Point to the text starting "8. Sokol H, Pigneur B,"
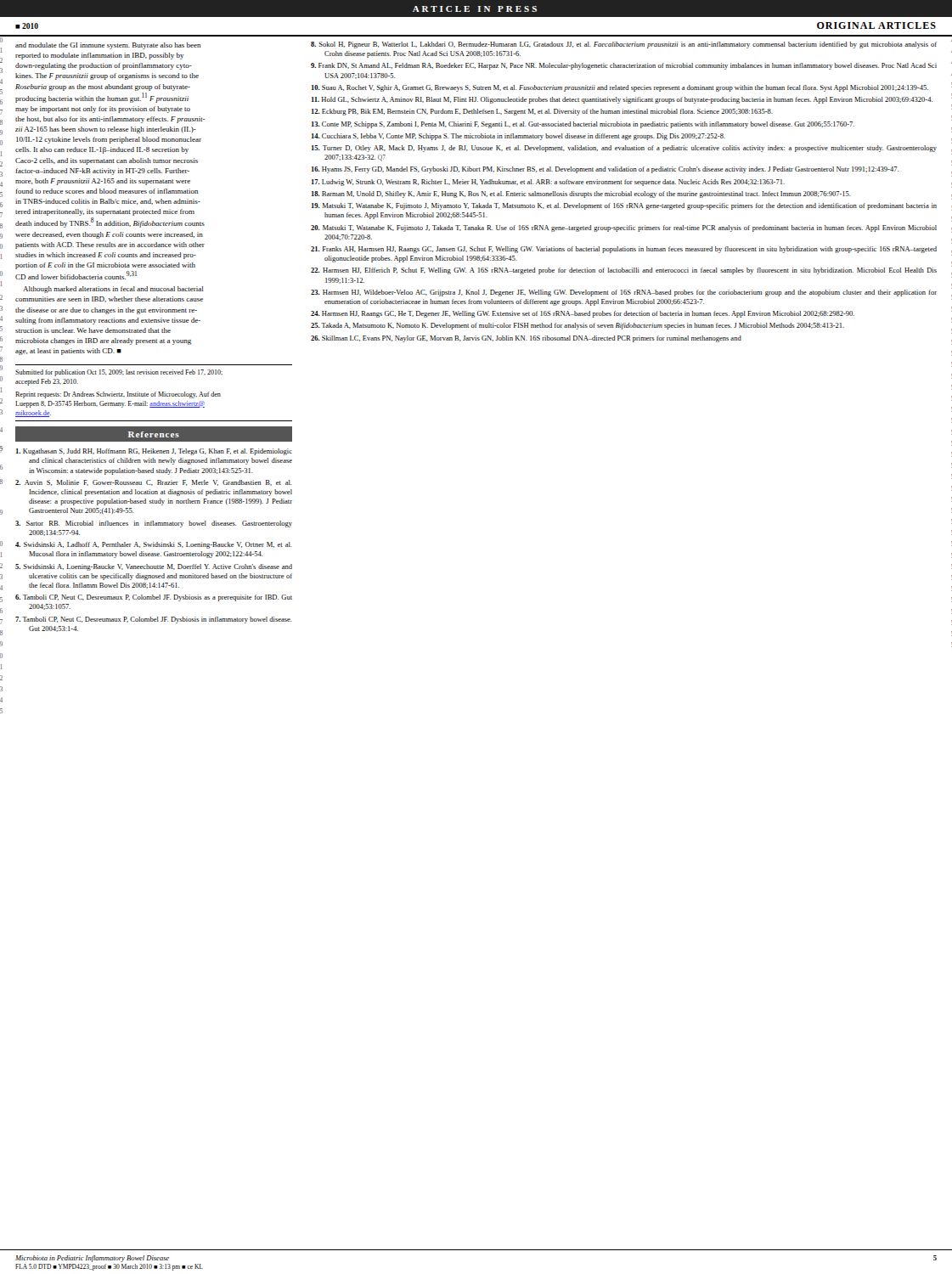This screenshot has height=1274, width=952. (624, 49)
